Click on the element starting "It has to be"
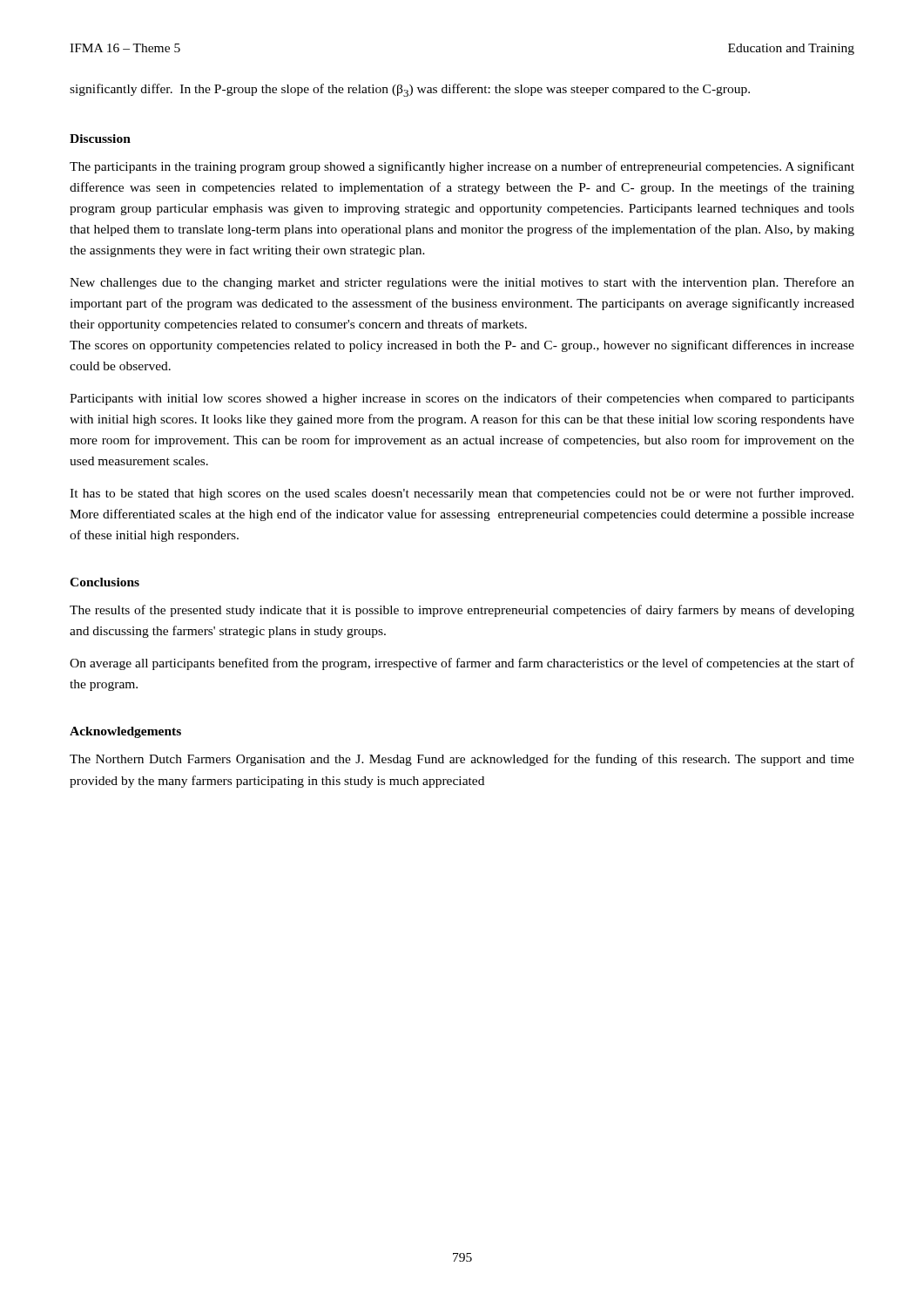Viewport: 924px width, 1307px height. [462, 514]
